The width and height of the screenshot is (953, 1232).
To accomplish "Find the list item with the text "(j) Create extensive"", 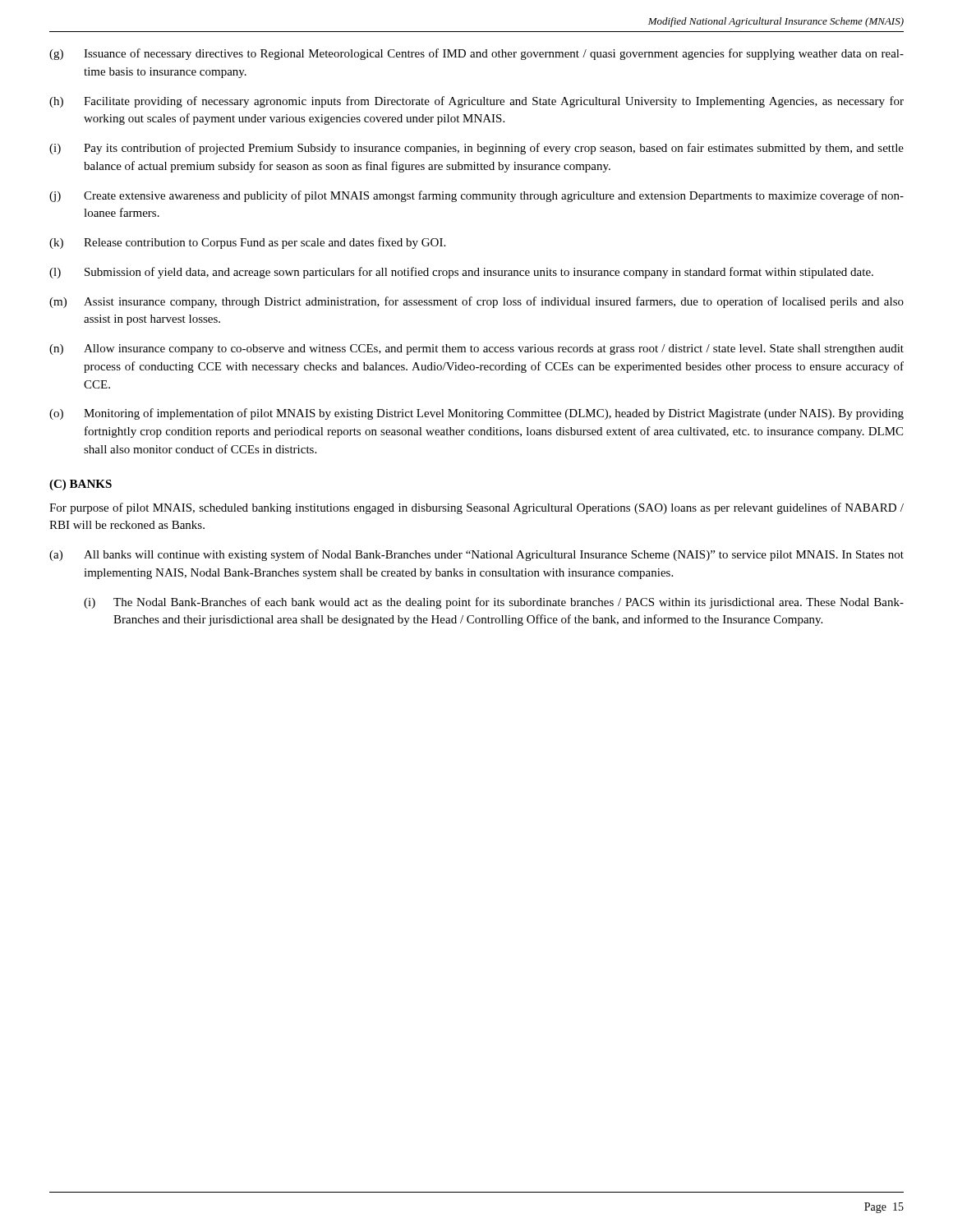I will coord(476,205).
